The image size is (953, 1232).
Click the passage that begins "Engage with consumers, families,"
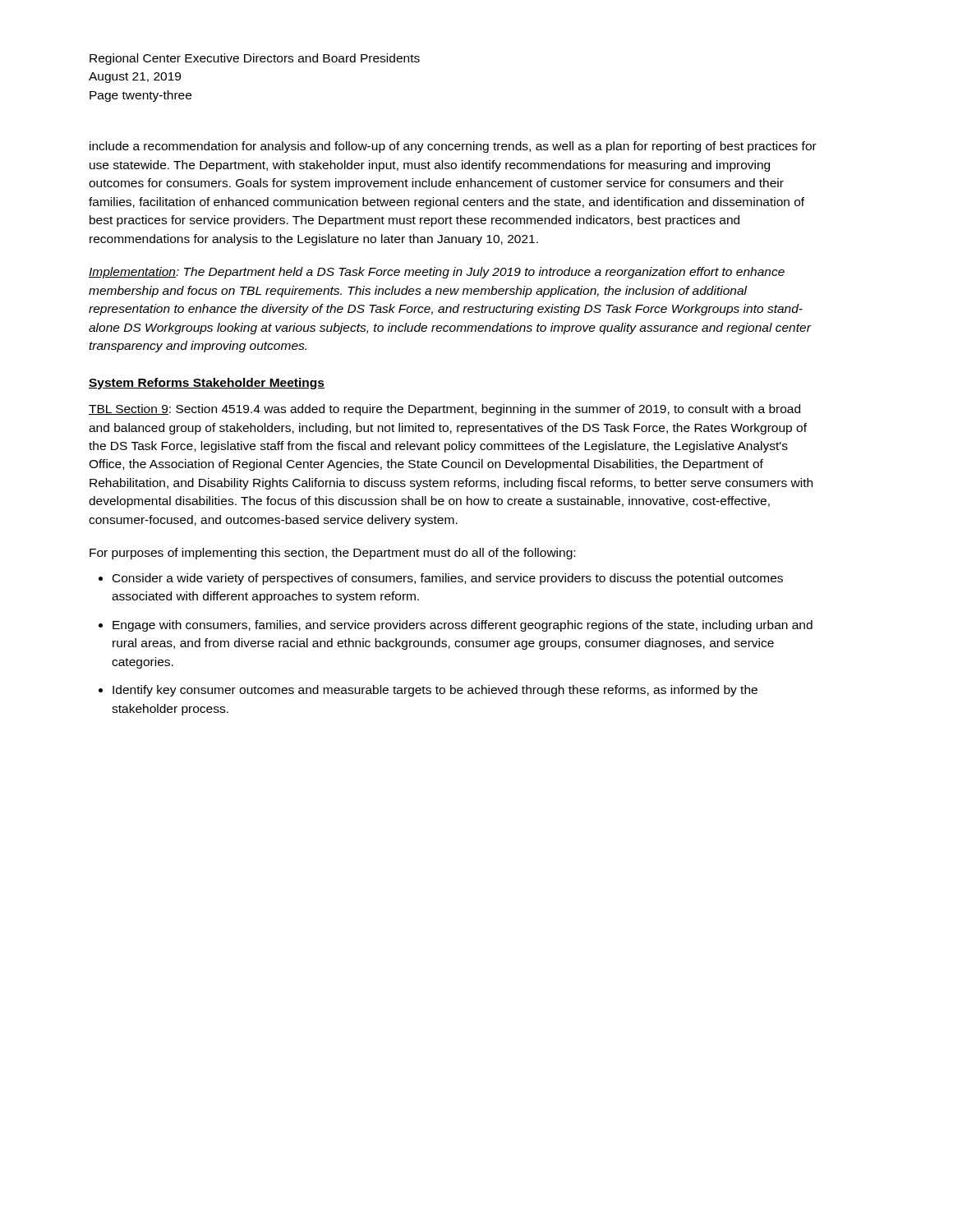coord(462,643)
